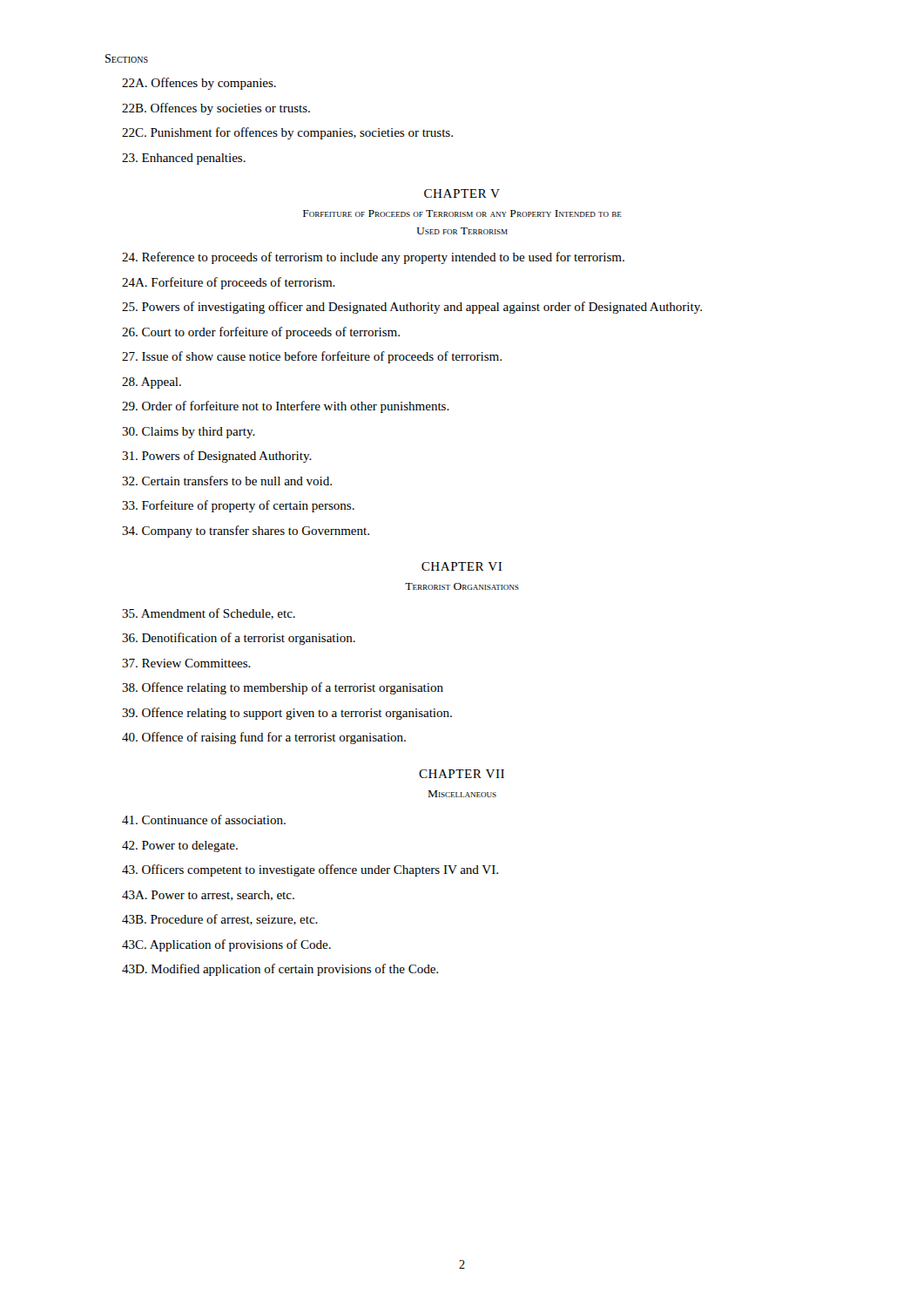Point to "24A. Forfeiture of proceeds of terrorism."
Screen dimensions: 1307x924
click(229, 282)
